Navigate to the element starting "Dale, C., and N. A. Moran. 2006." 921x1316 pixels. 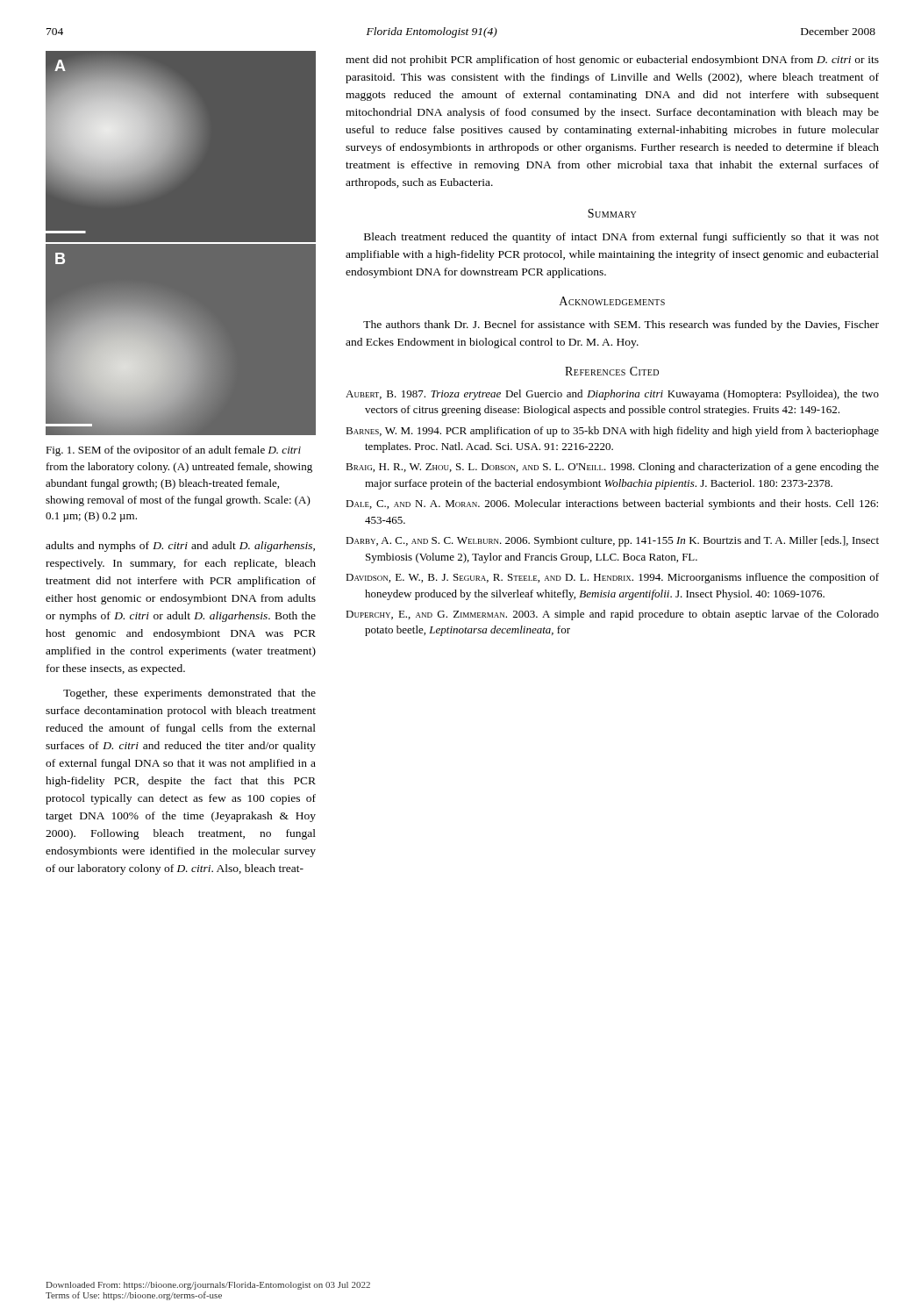click(x=612, y=511)
